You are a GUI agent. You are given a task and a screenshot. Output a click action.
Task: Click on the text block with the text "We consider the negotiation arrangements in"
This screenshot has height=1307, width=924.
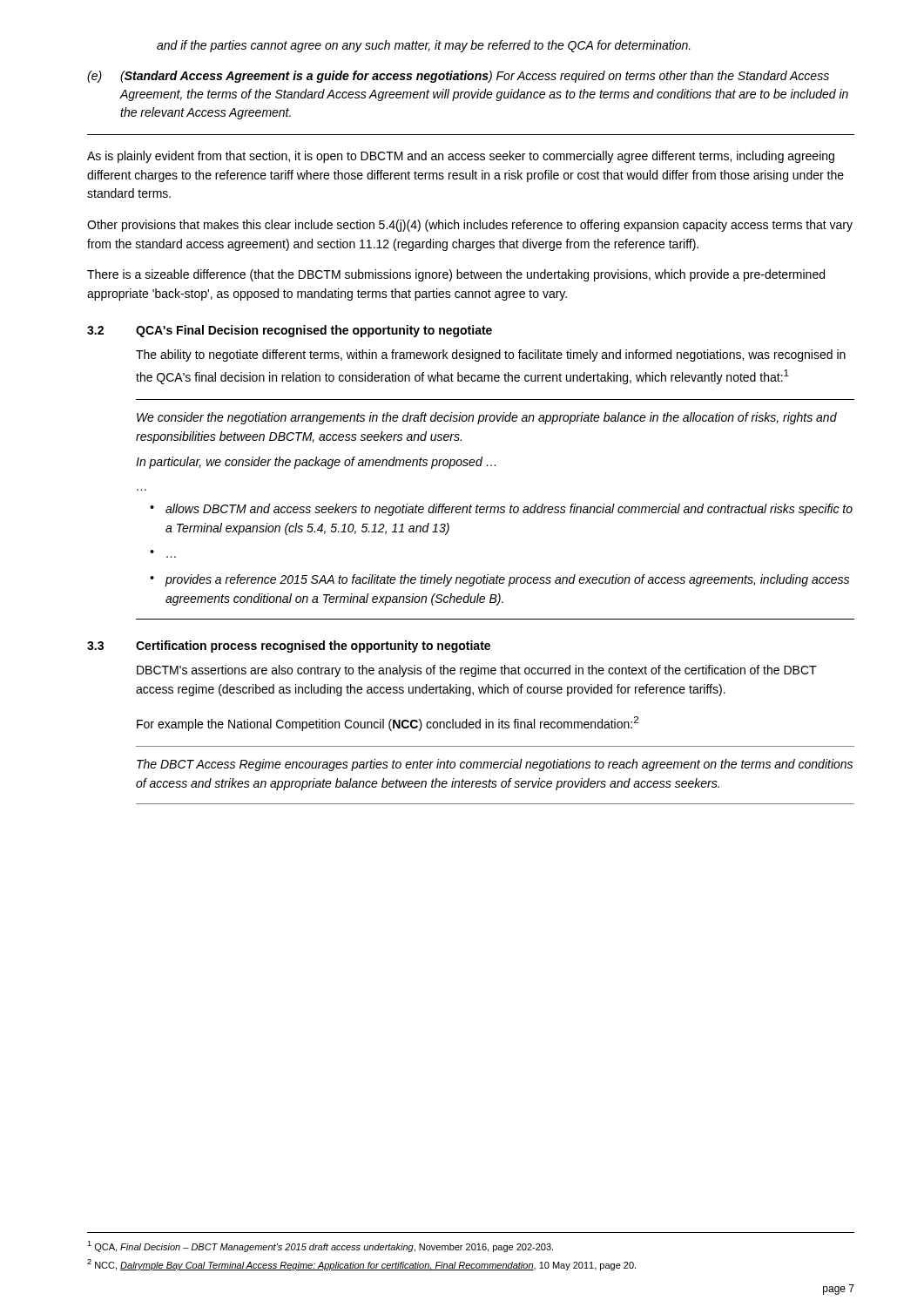point(495,509)
